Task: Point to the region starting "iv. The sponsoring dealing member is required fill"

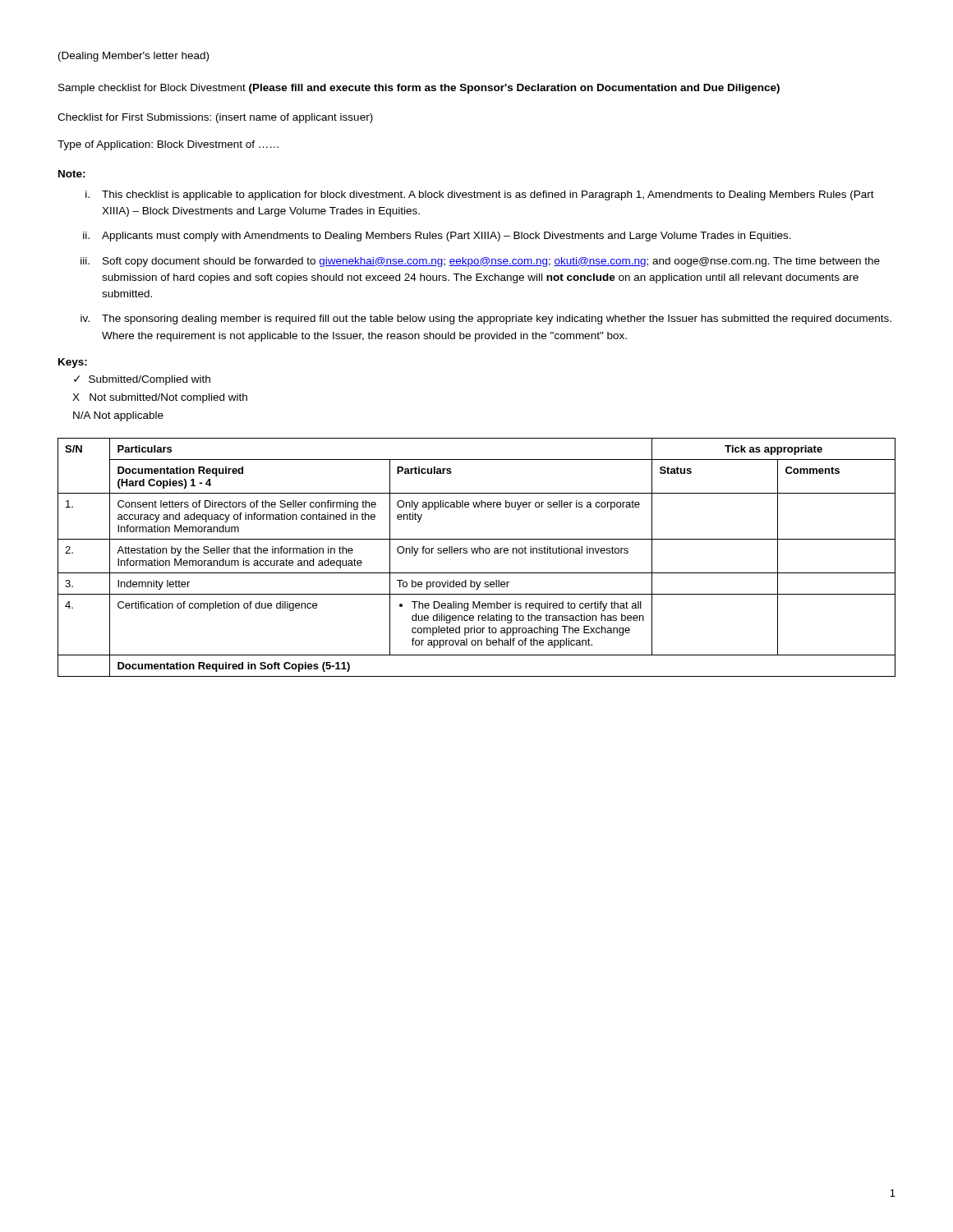Action: point(476,327)
